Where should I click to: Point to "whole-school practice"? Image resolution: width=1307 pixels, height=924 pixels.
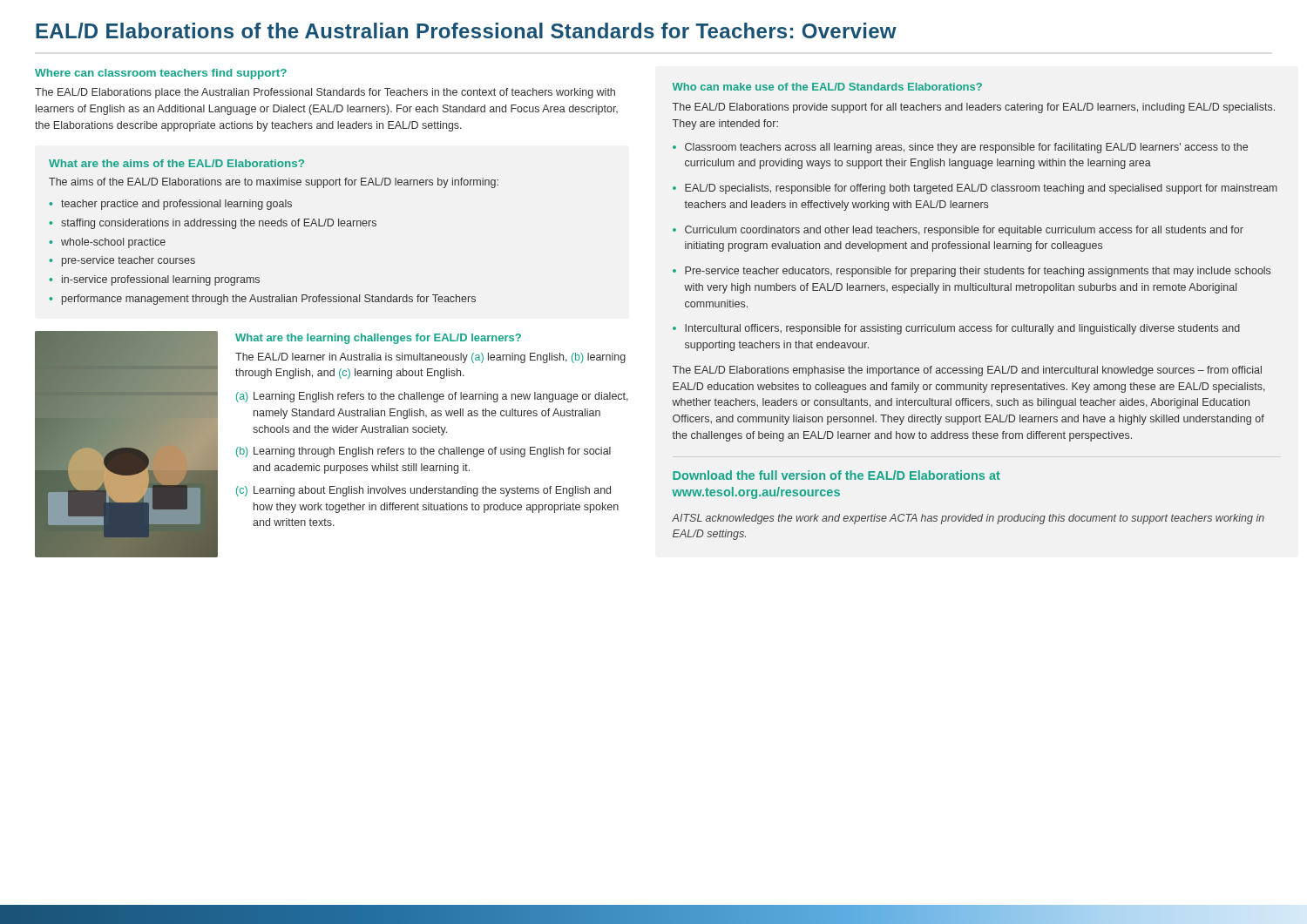coord(113,242)
